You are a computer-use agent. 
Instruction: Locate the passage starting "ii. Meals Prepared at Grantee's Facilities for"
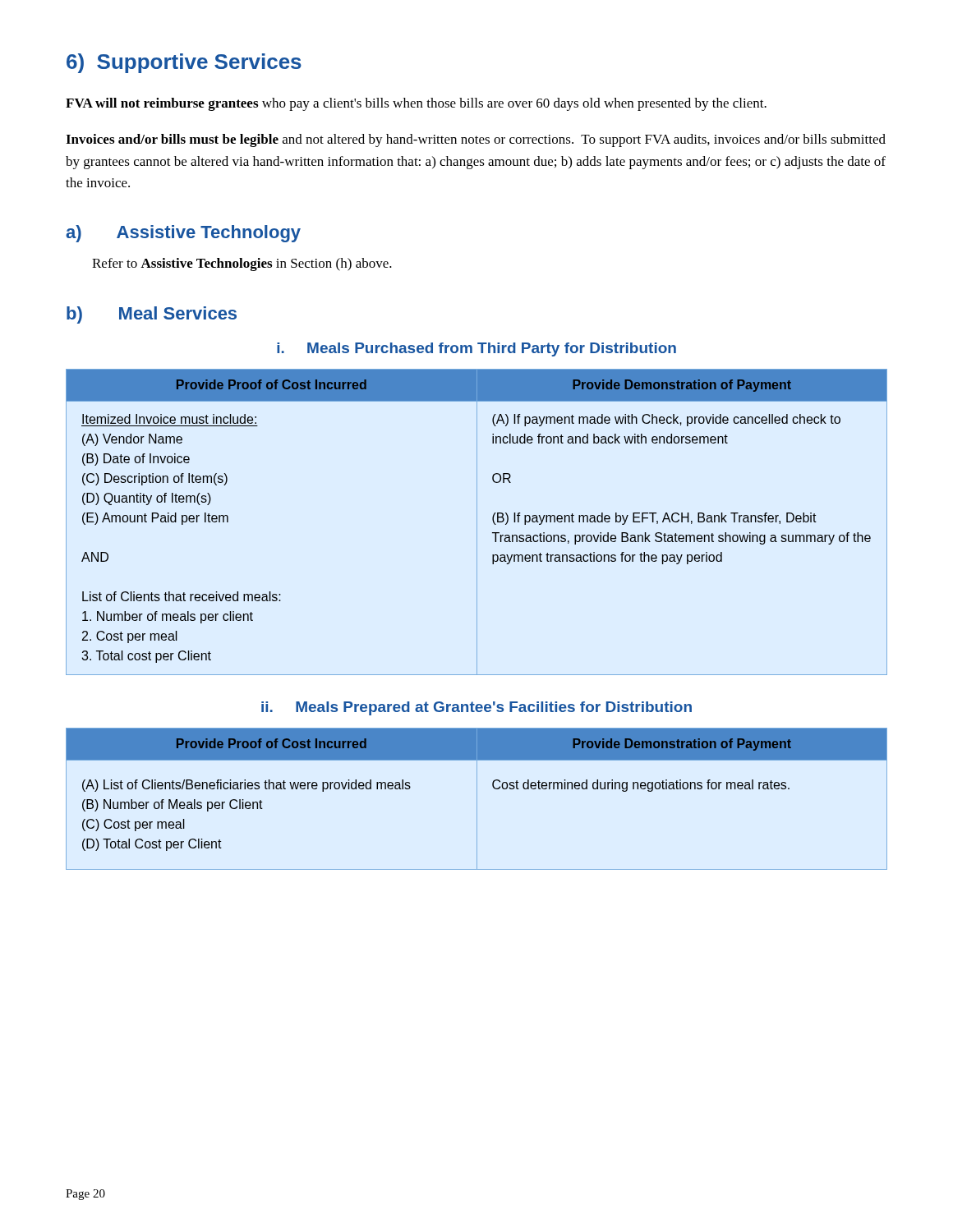476,707
